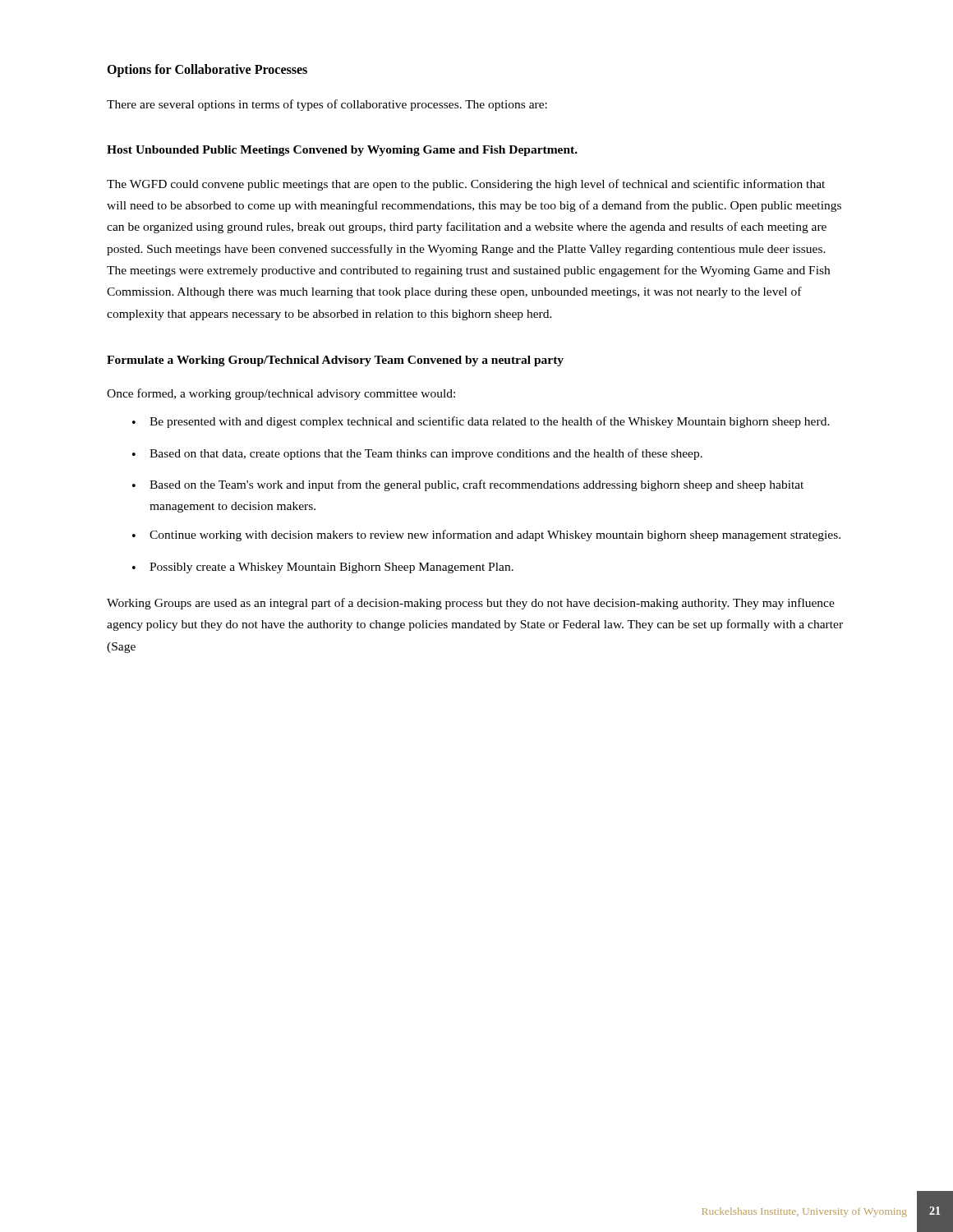This screenshot has height=1232, width=953.
Task: Point to the element starting "Host Unbounded Public Meetings Convened by Wyoming Game"
Action: click(476, 150)
